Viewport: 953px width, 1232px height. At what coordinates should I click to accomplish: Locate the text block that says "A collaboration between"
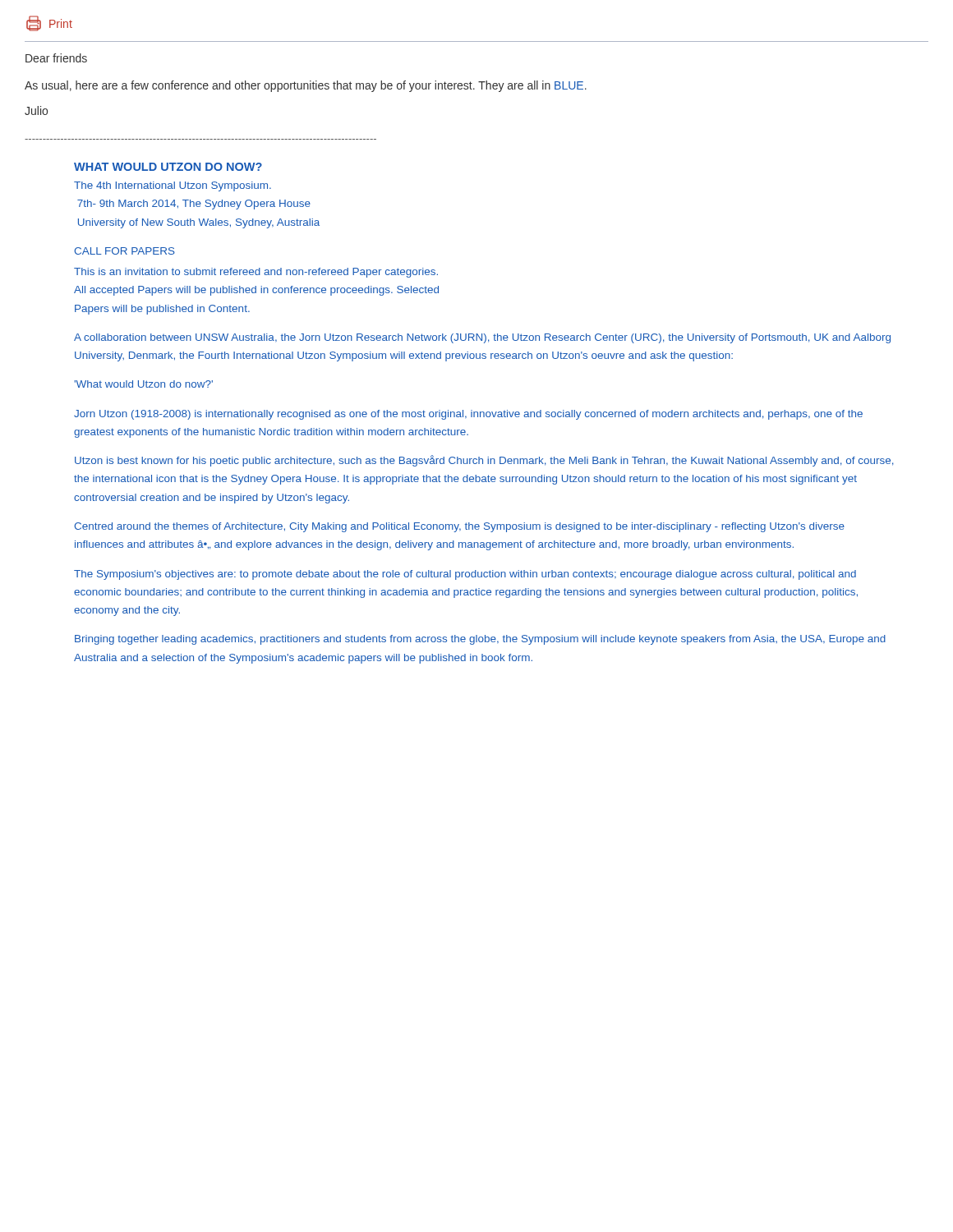coord(483,346)
